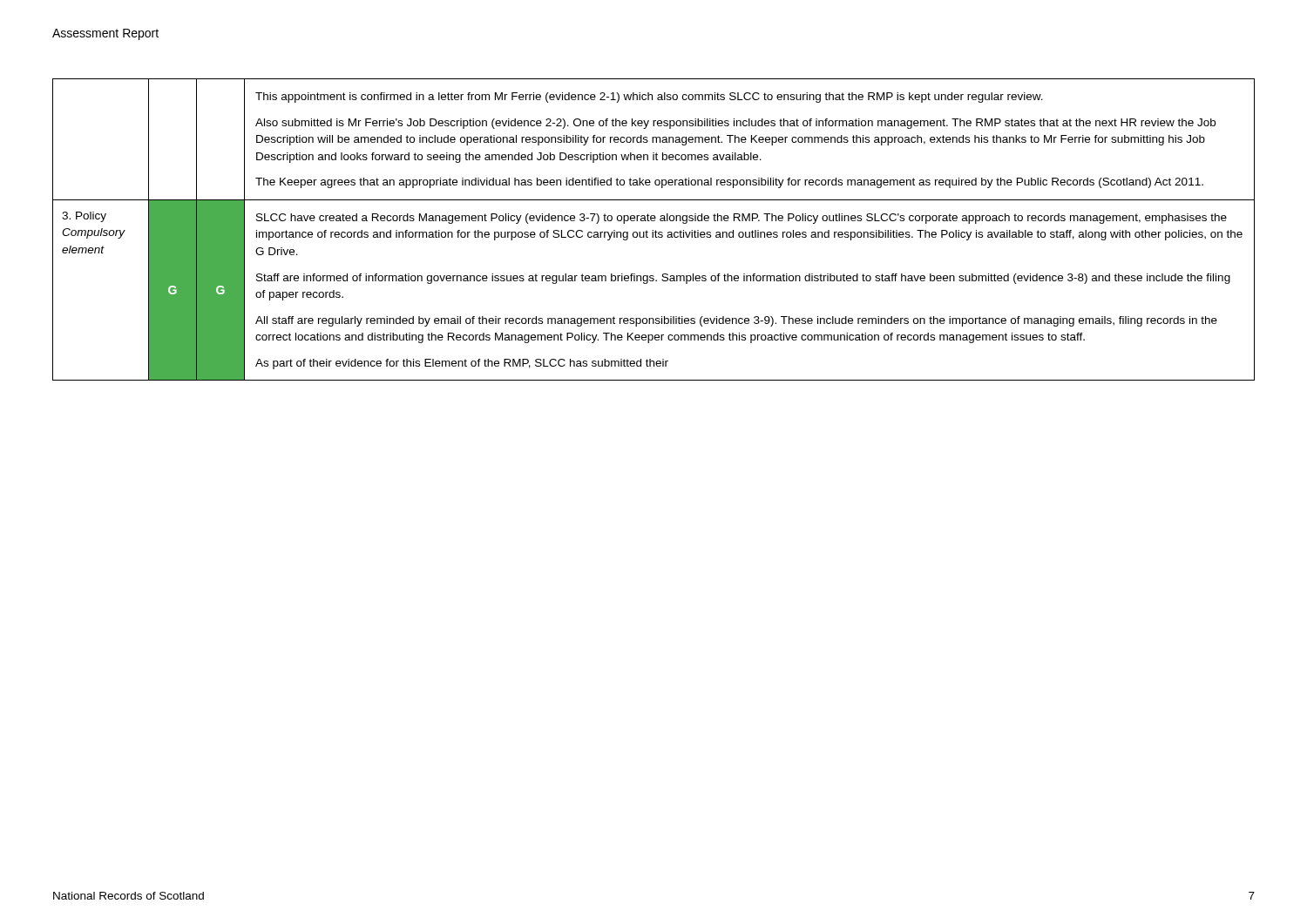Find the table that mentions "This appointment is confirmed"
This screenshot has width=1307, height=924.
(x=654, y=230)
